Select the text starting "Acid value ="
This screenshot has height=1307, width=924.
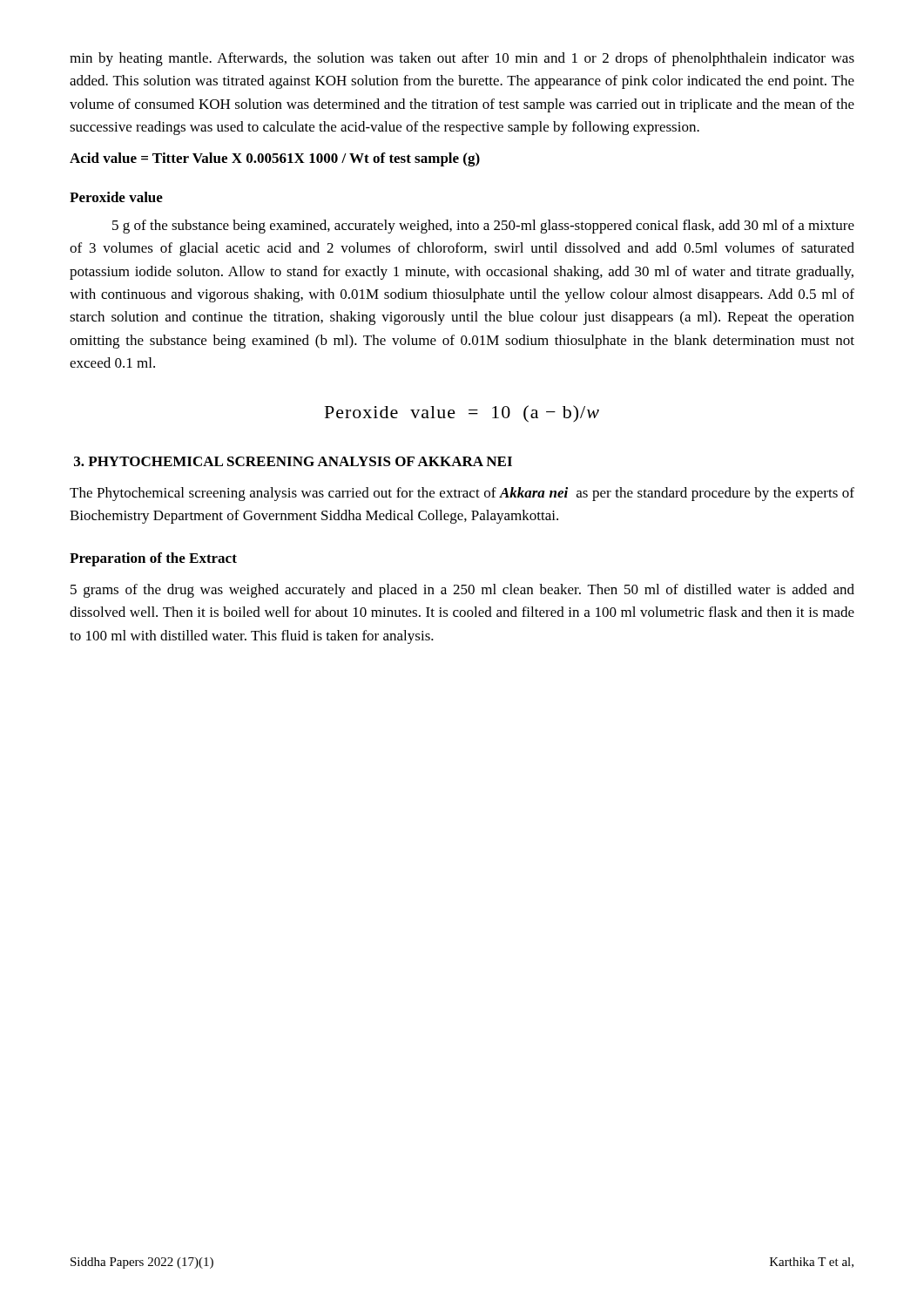point(275,158)
